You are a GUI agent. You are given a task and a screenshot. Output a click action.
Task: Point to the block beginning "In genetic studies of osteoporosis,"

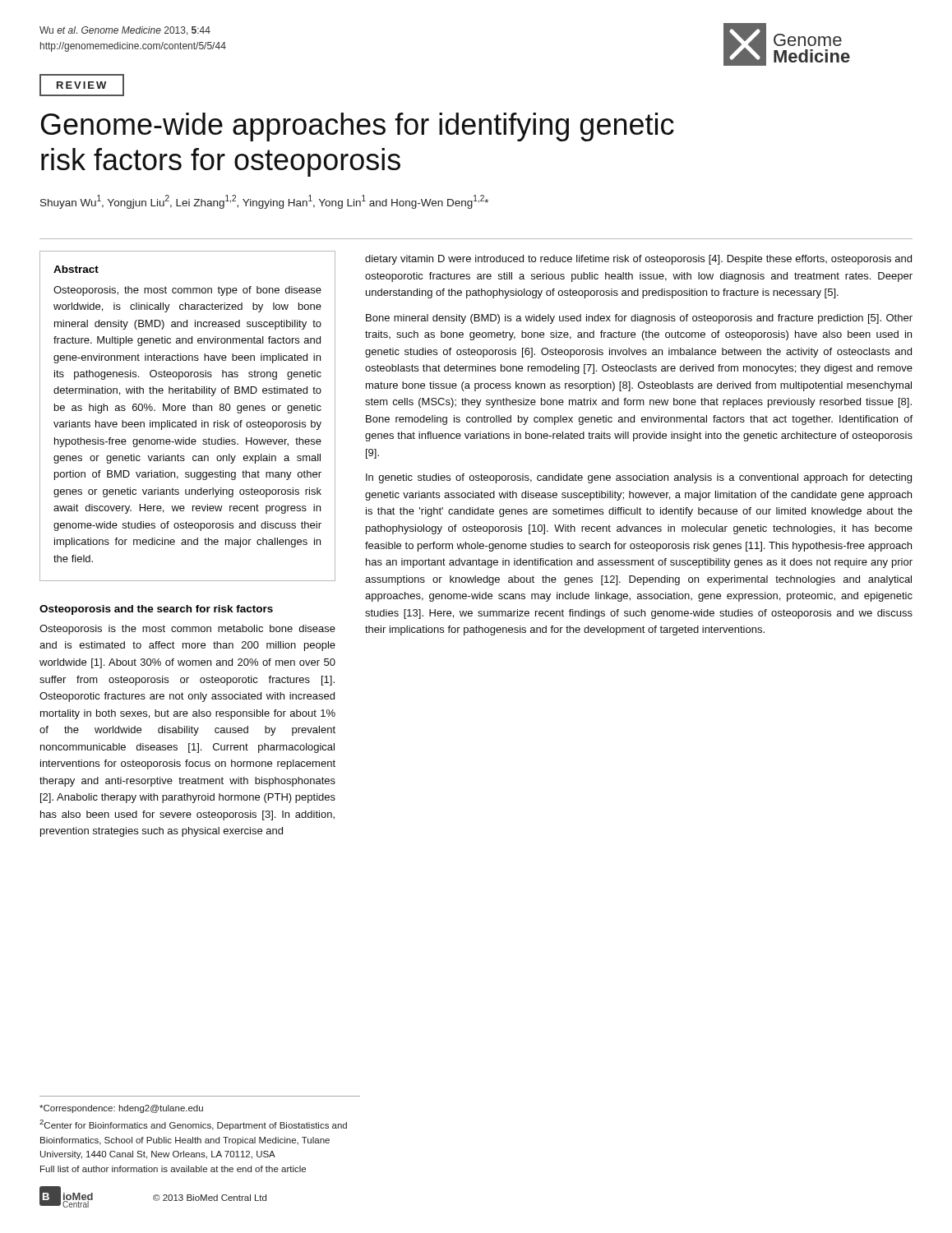coord(639,553)
